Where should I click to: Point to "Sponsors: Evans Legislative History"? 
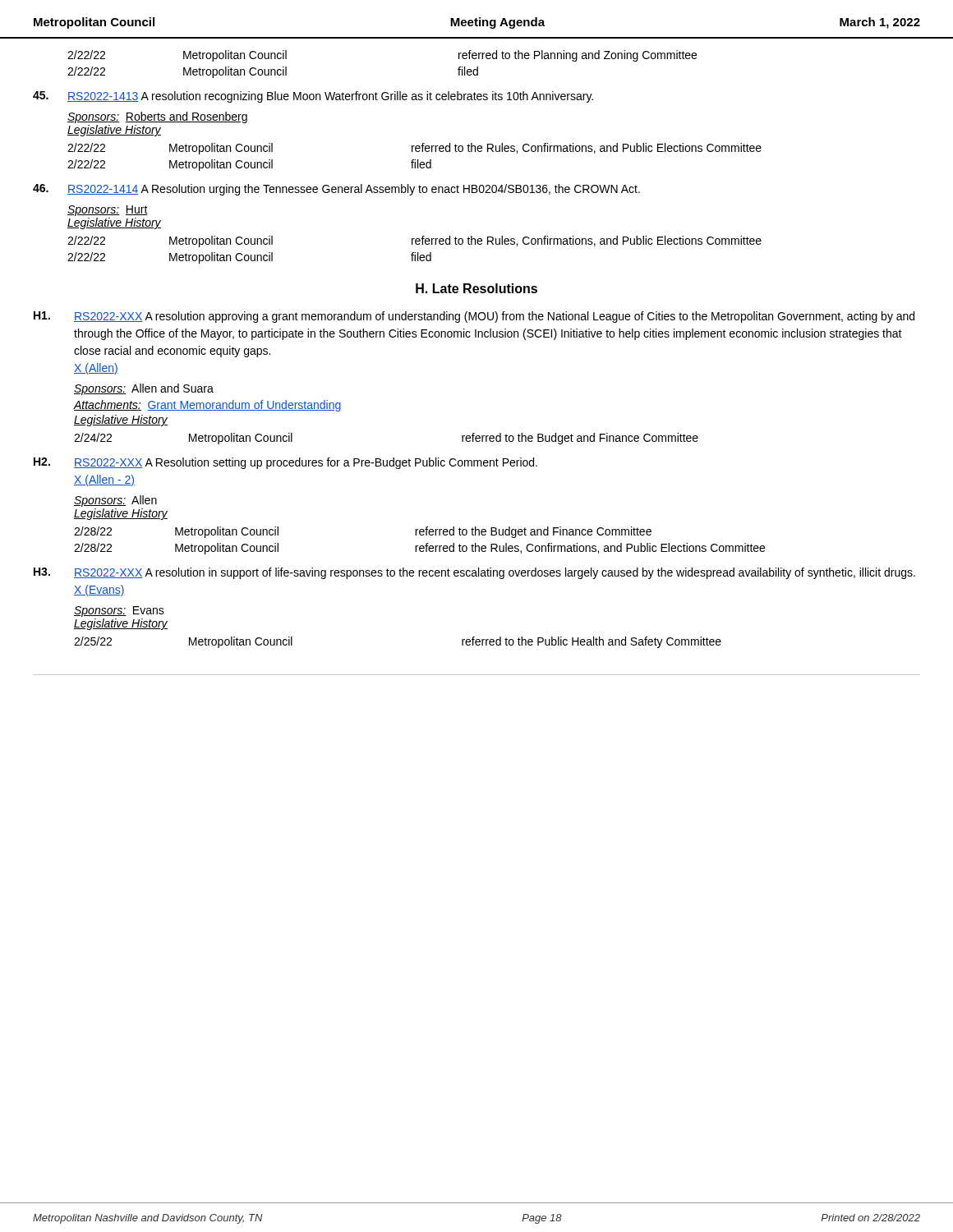point(119,611)
